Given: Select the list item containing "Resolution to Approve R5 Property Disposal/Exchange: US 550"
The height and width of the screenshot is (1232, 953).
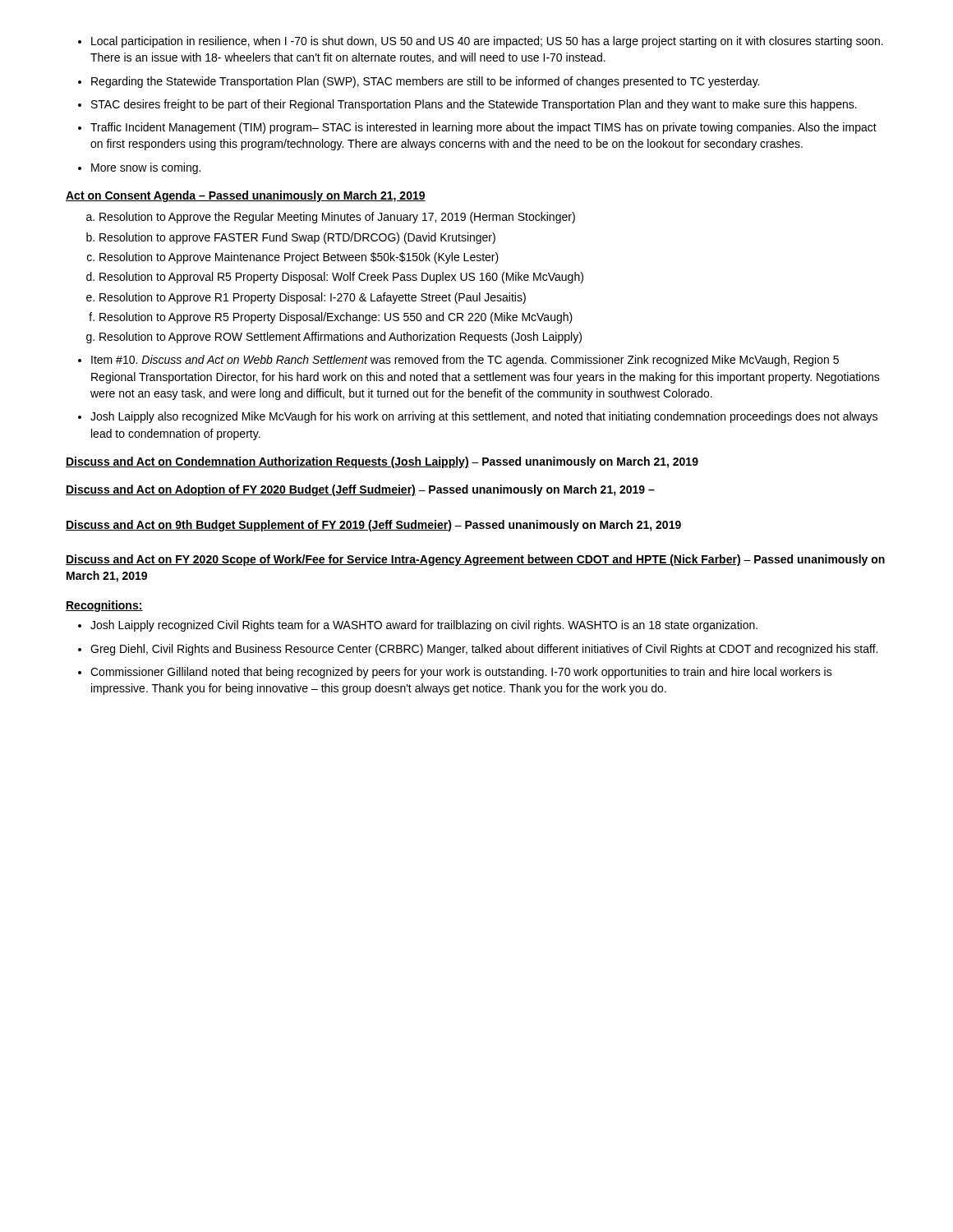Looking at the screenshot, I should click(x=493, y=317).
